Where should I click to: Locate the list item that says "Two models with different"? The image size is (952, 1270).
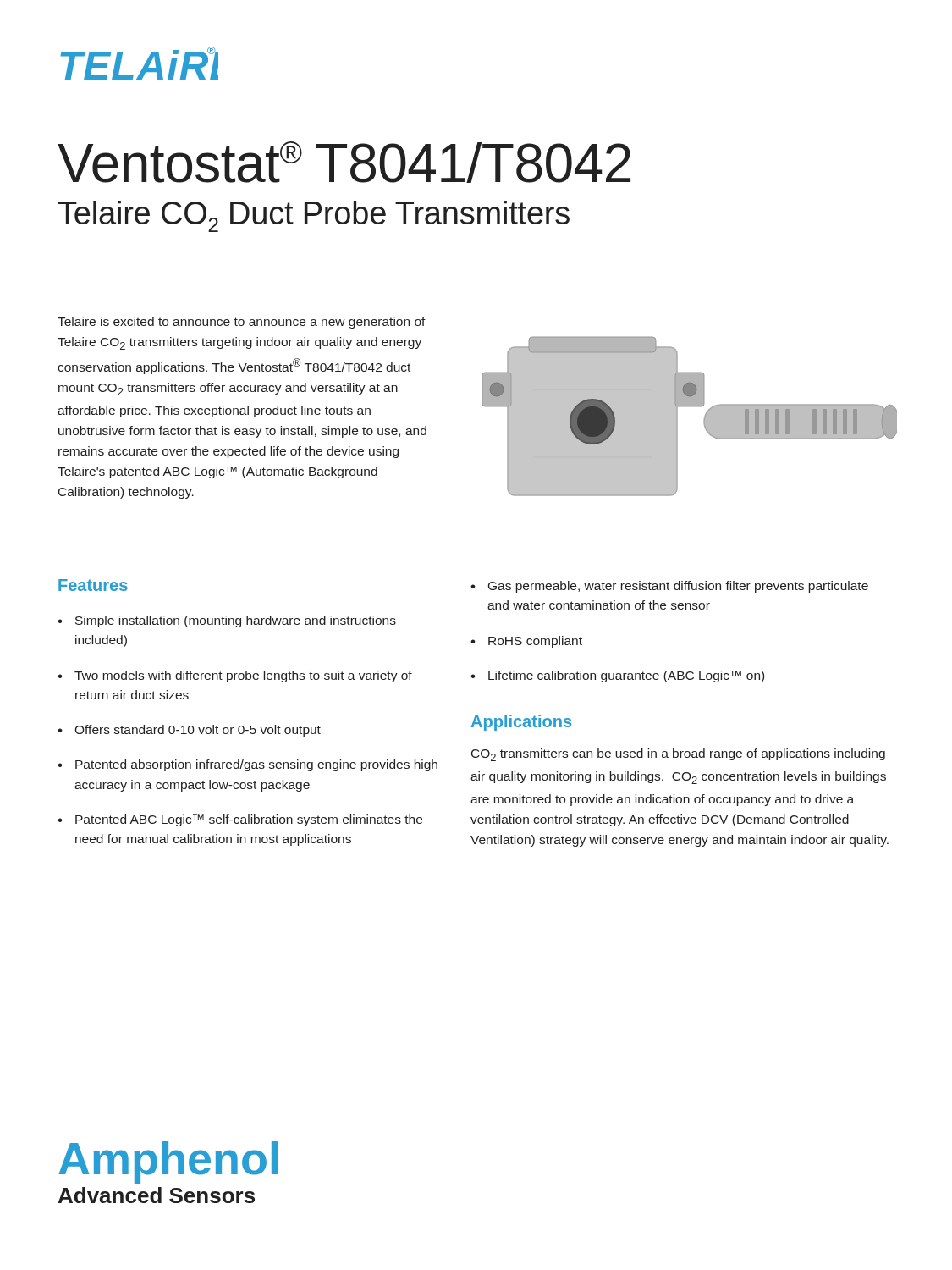point(243,685)
